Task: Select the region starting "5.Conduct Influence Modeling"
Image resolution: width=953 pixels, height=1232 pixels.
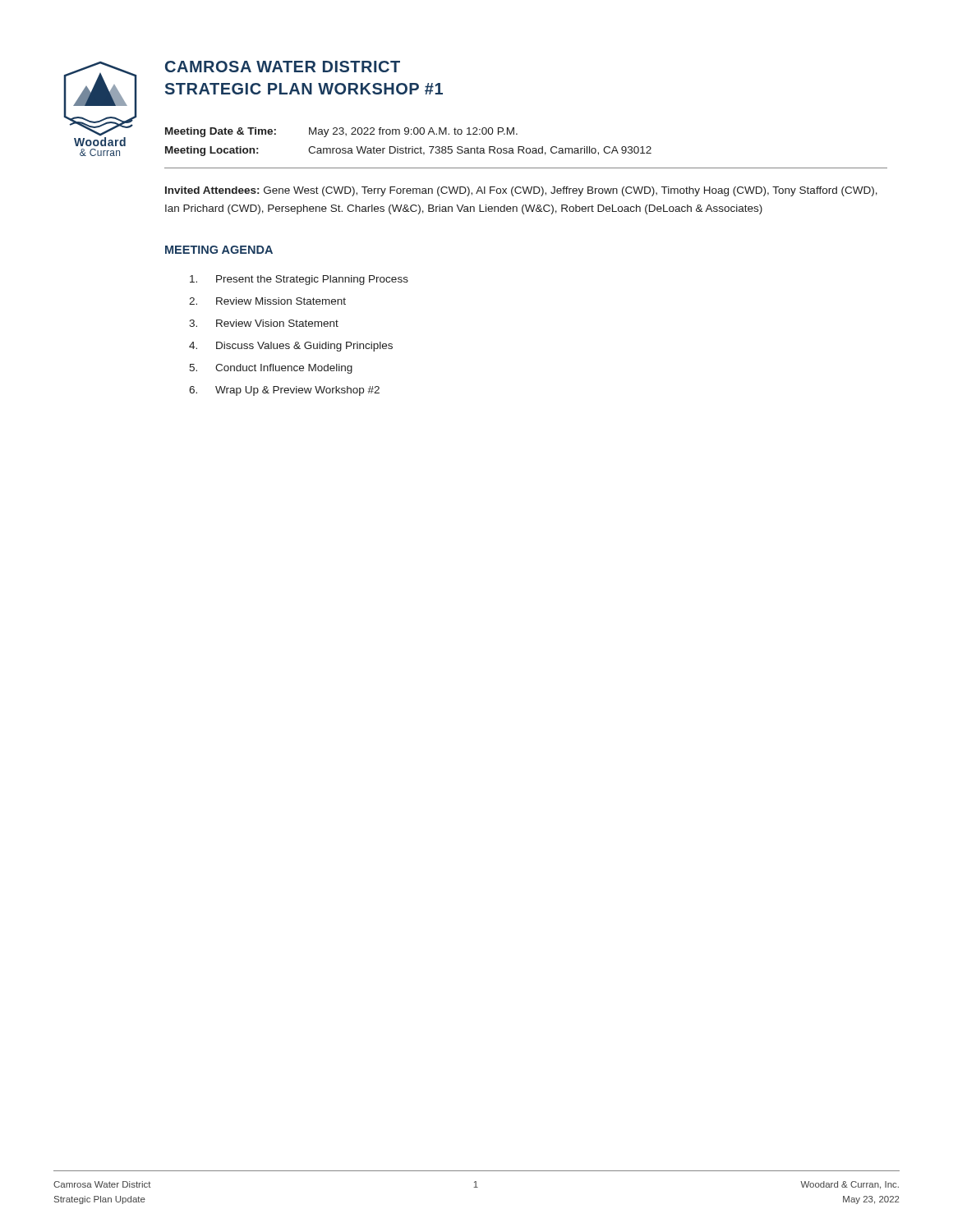Action: coord(271,368)
